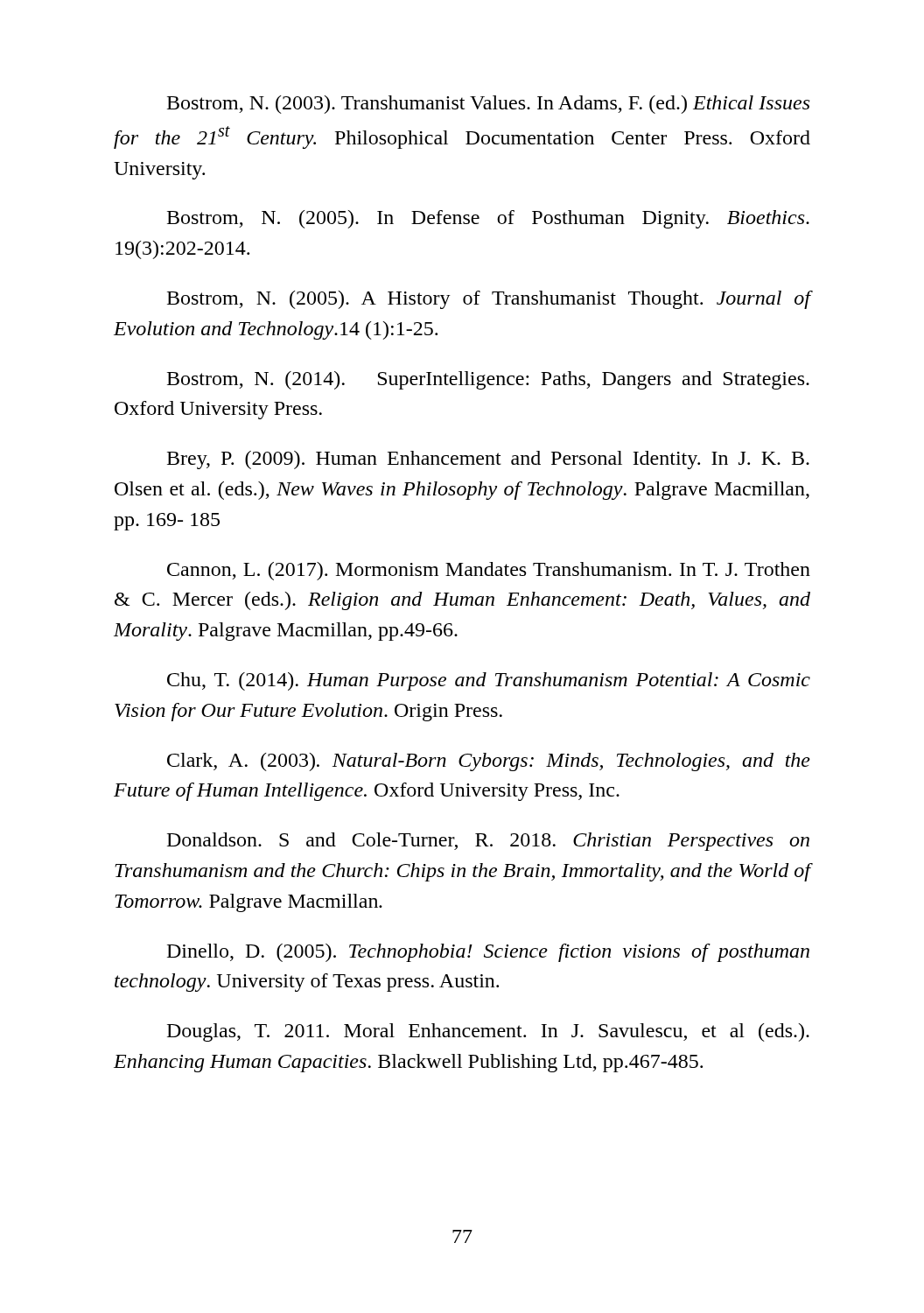Find the block on this page that starts "Bostrom, N. (2003)."

tap(462, 135)
